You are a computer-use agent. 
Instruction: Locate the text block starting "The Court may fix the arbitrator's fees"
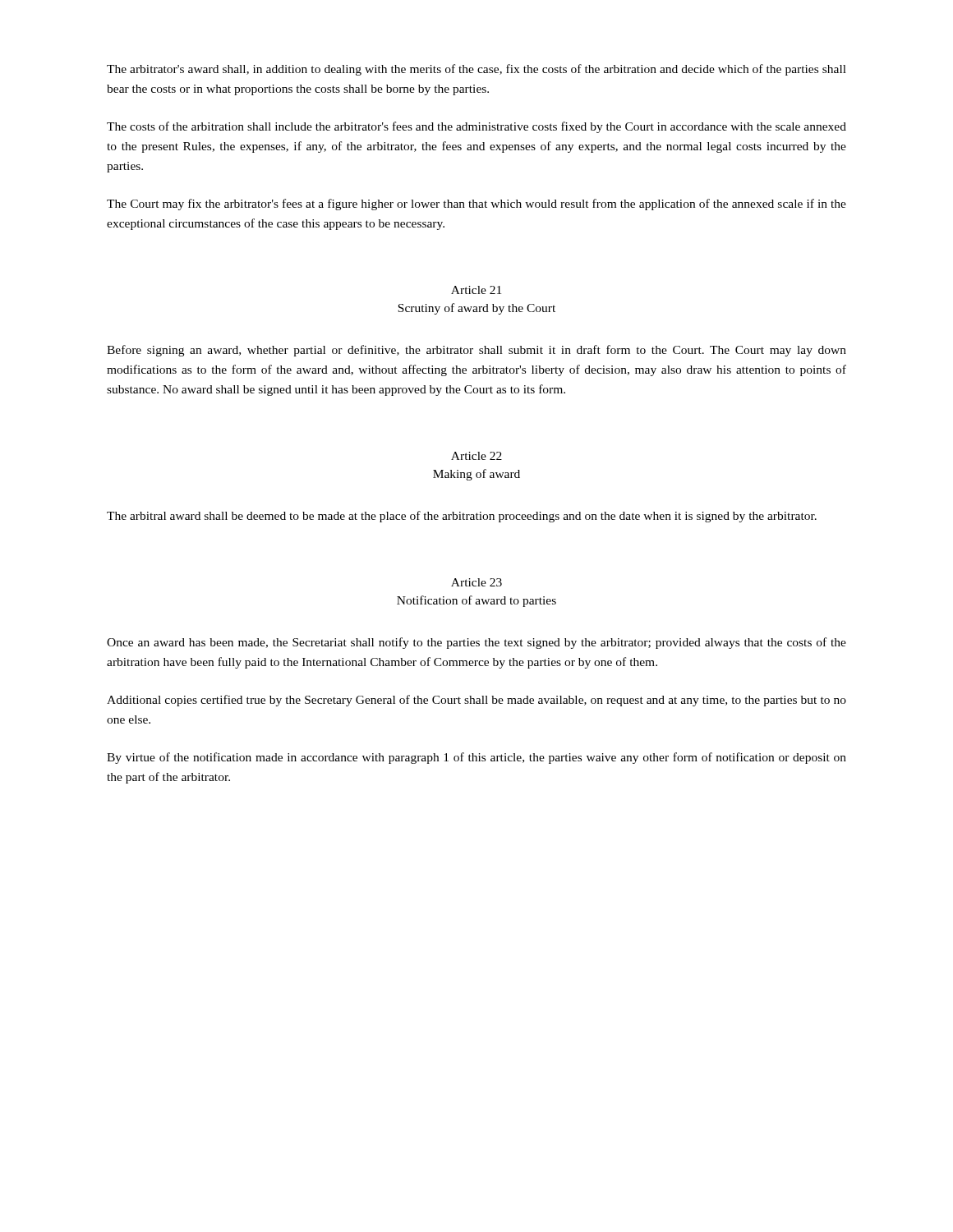(476, 213)
